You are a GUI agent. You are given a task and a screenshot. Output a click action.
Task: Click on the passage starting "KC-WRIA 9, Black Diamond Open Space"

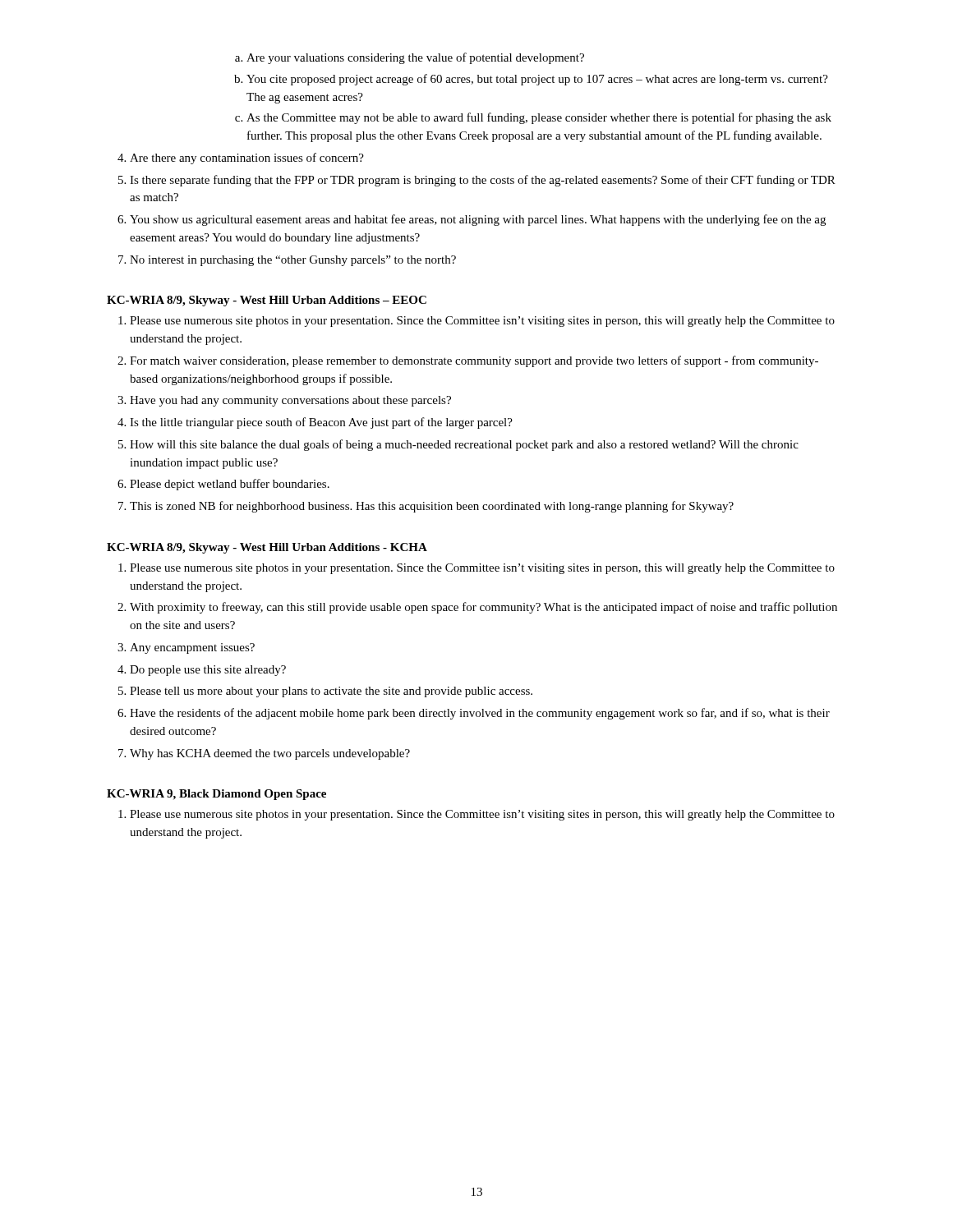point(217,794)
